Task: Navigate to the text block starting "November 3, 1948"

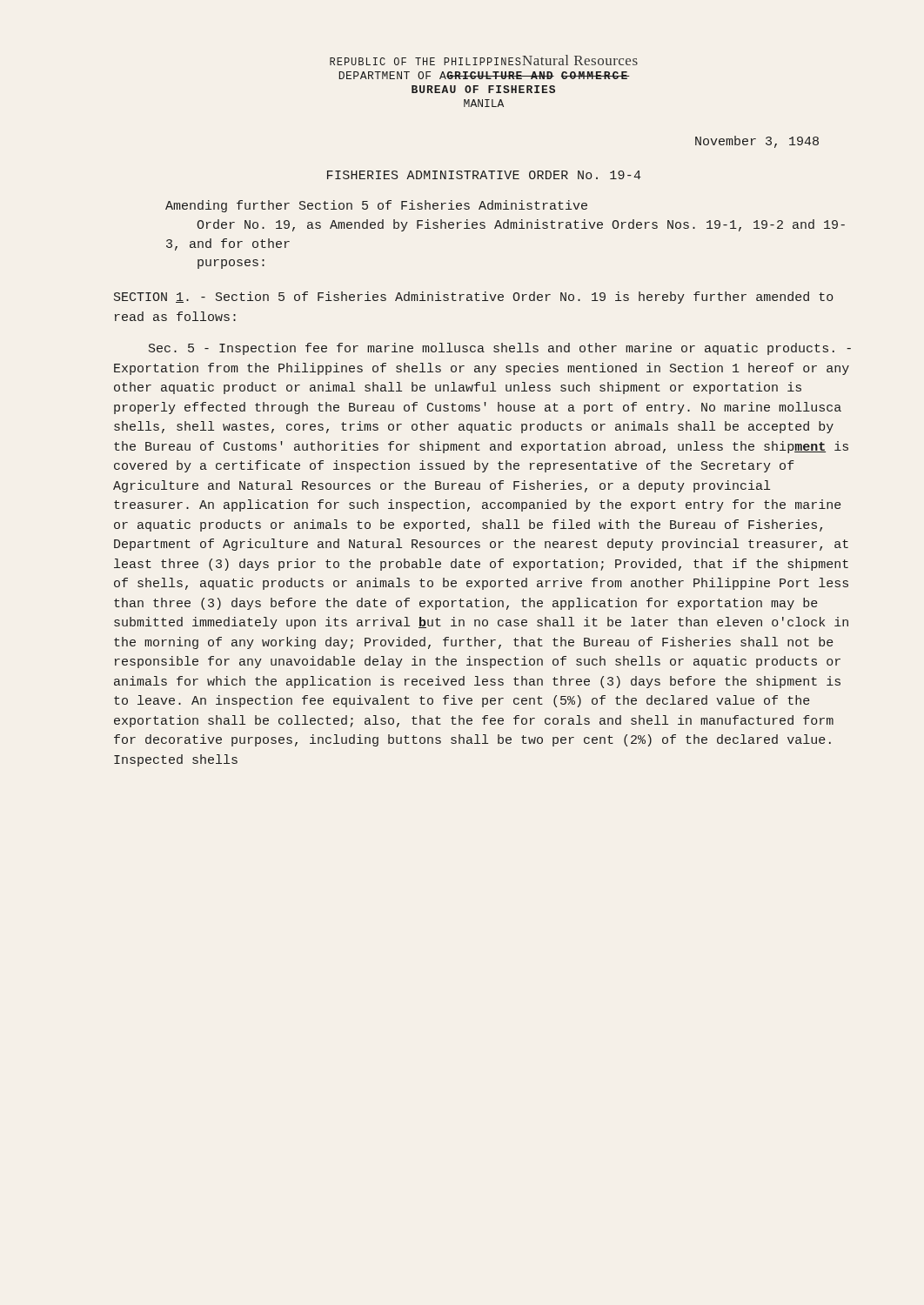Action: click(757, 142)
